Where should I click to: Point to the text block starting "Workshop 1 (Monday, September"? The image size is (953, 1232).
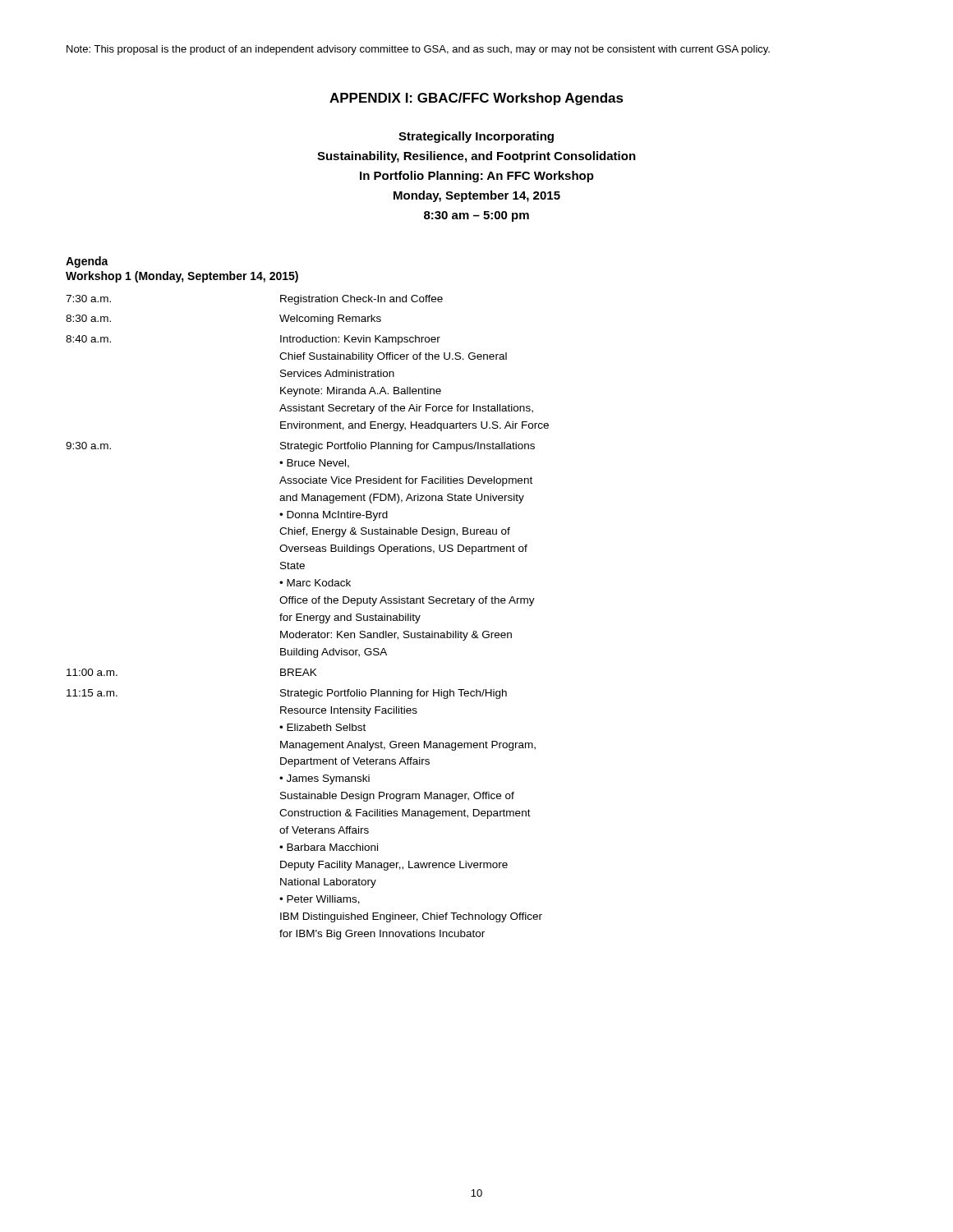click(x=182, y=276)
